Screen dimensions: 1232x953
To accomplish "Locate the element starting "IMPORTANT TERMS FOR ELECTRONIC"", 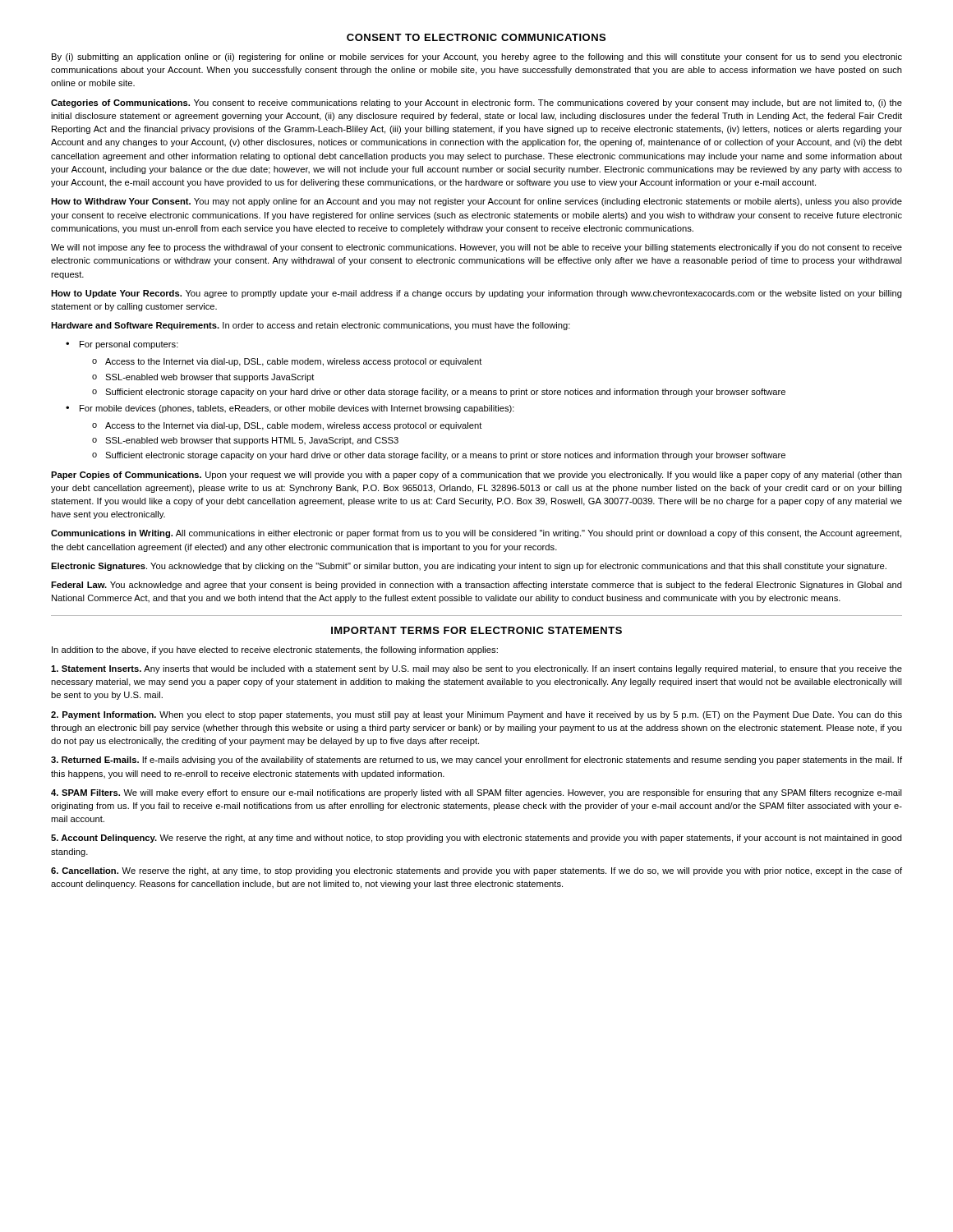I will 476,630.
